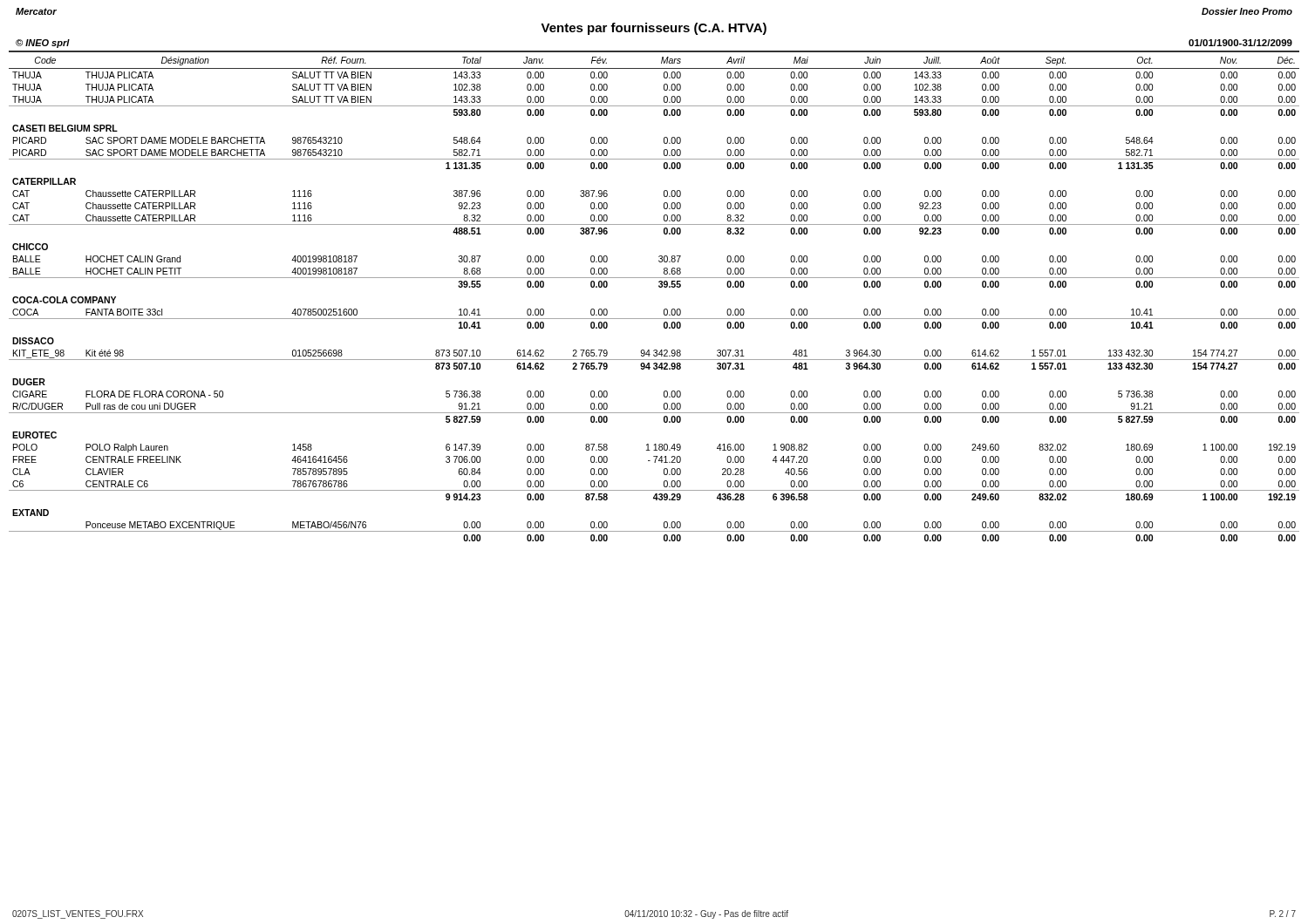Find the title

[654, 27]
